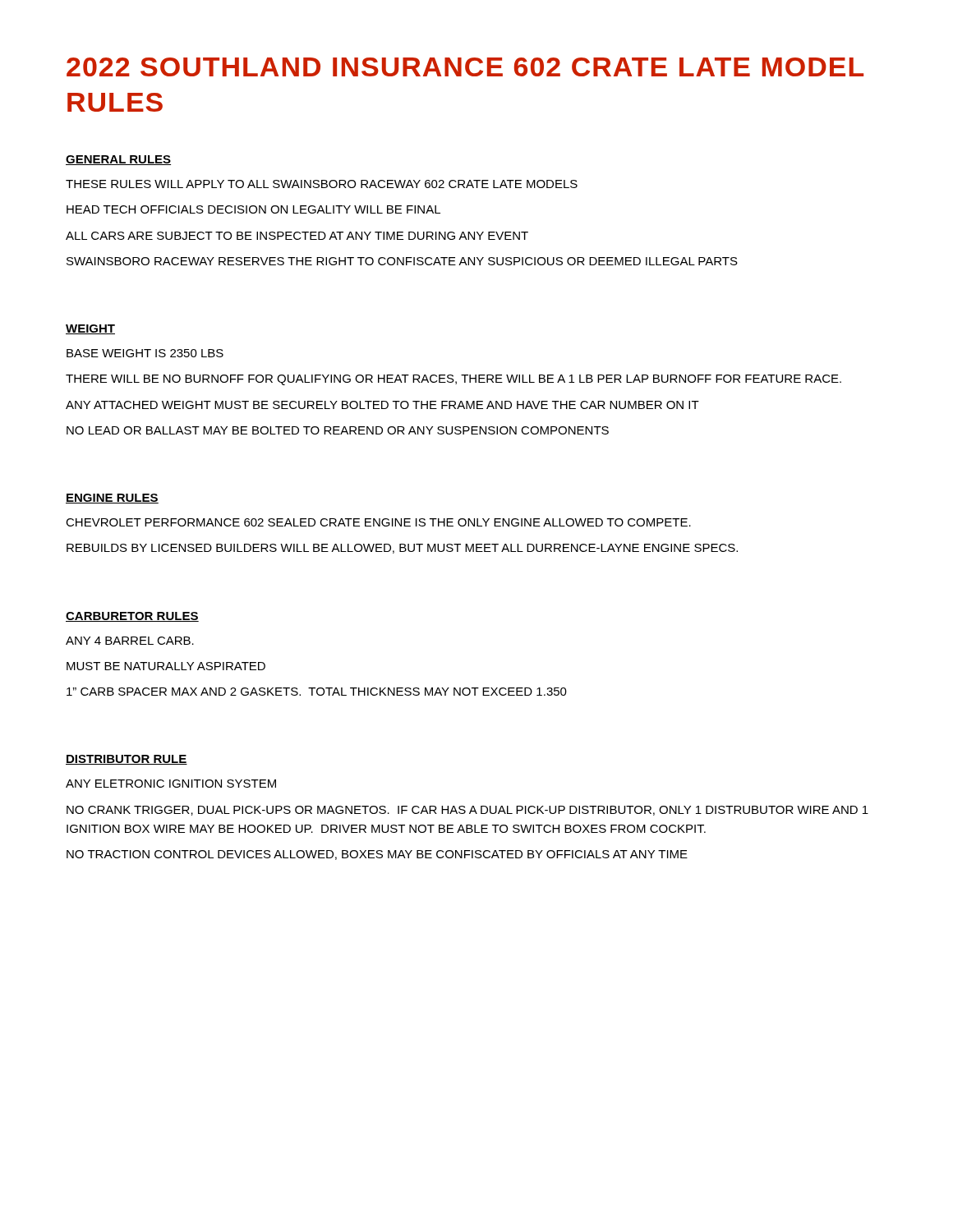Point to the block starting "HEAD TECH OFFICIALS DECISION"
953x1232 pixels.
coord(253,209)
